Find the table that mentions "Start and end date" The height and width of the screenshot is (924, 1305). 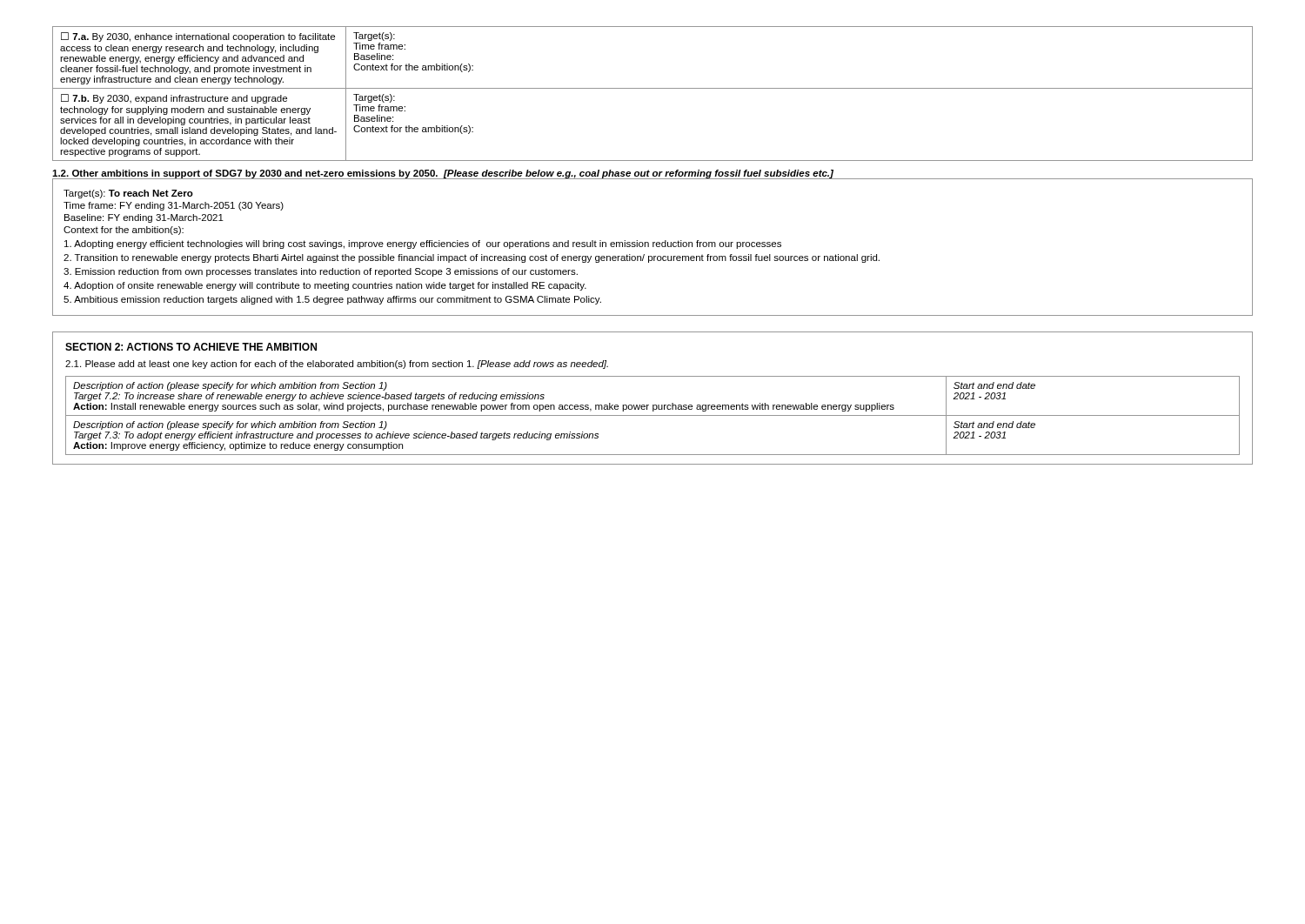click(x=652, y=415)
